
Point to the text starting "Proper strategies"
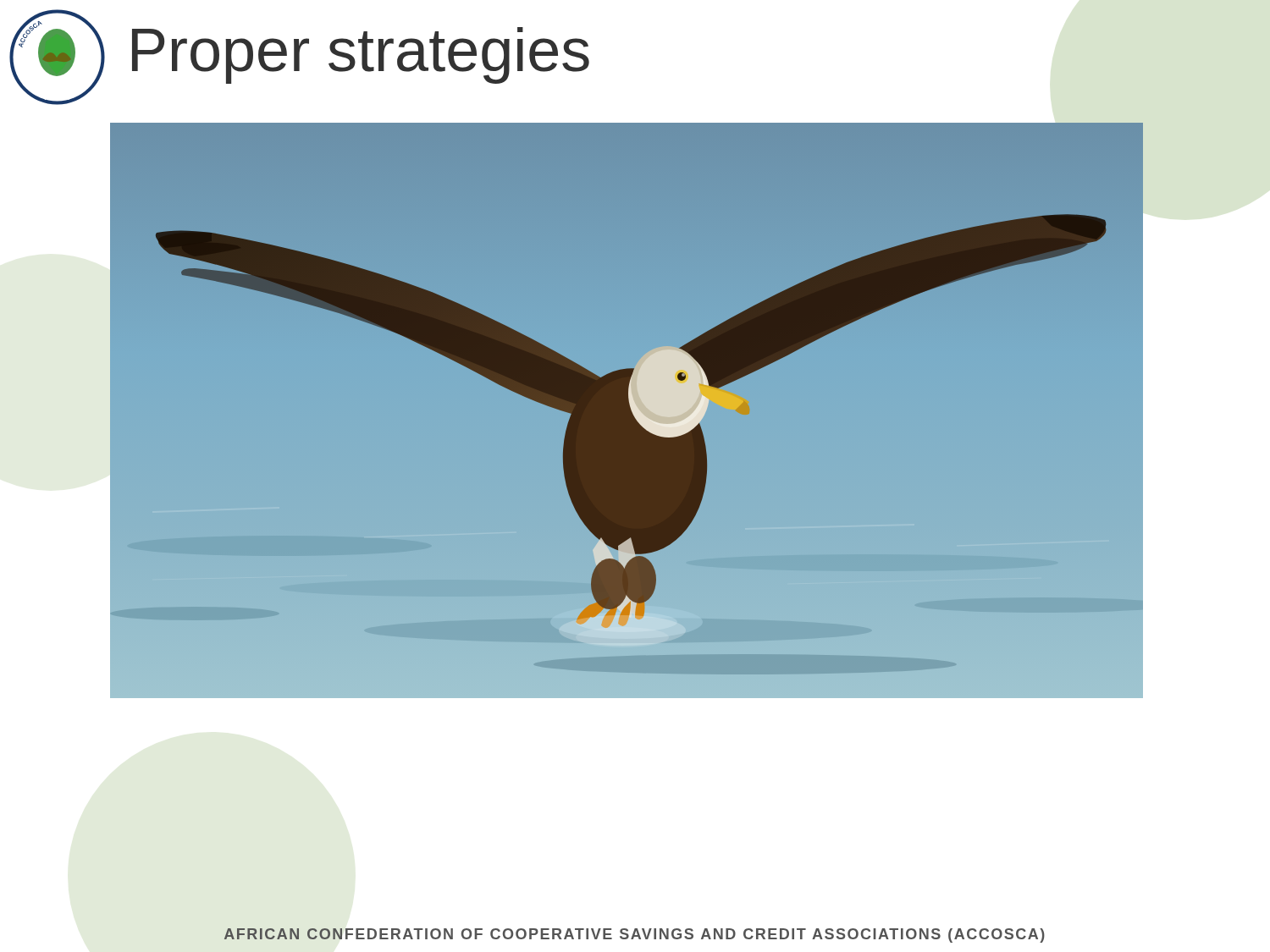(x=359, y=50)
